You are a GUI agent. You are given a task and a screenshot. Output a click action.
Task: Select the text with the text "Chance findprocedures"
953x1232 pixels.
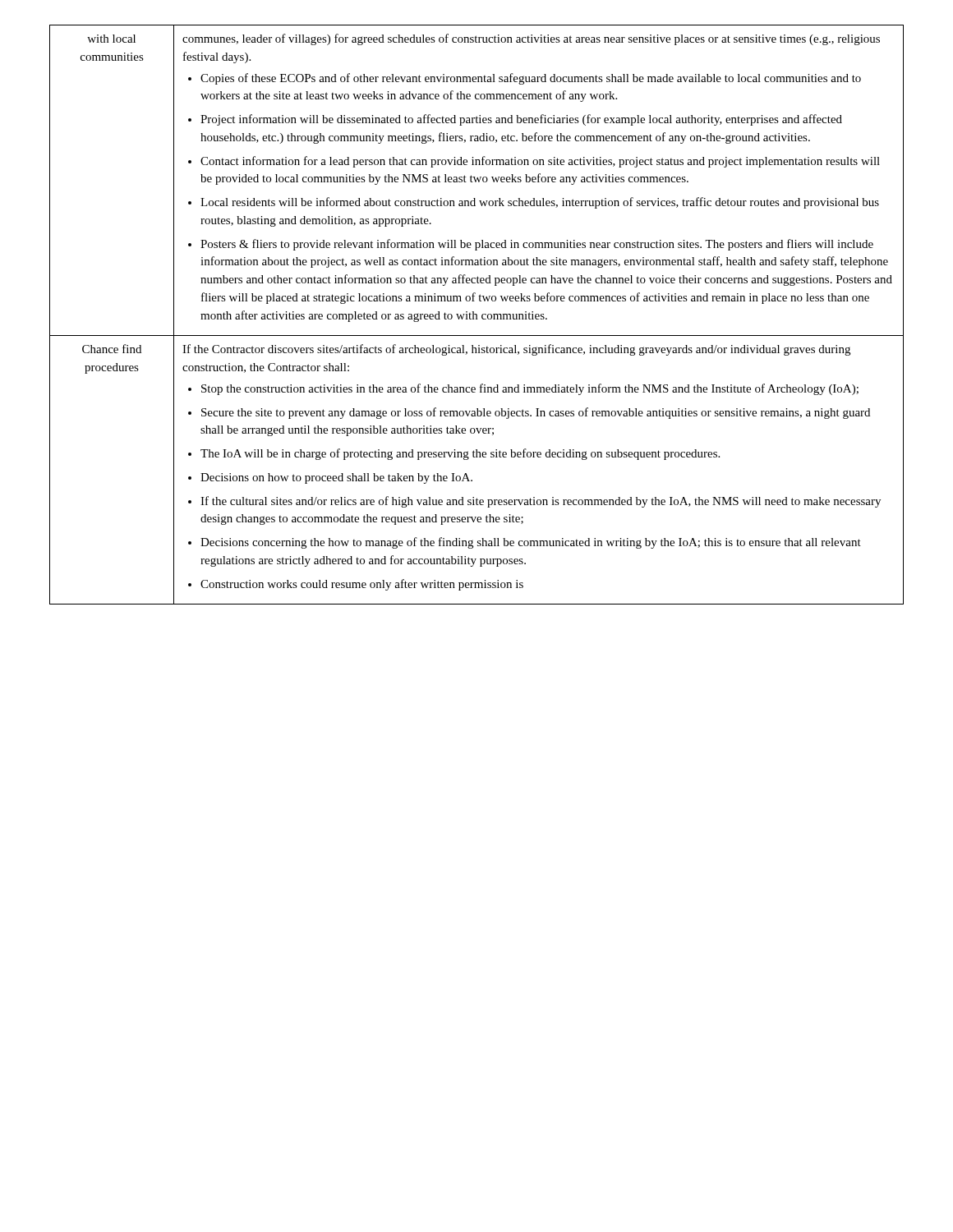(x=112, y=358)
